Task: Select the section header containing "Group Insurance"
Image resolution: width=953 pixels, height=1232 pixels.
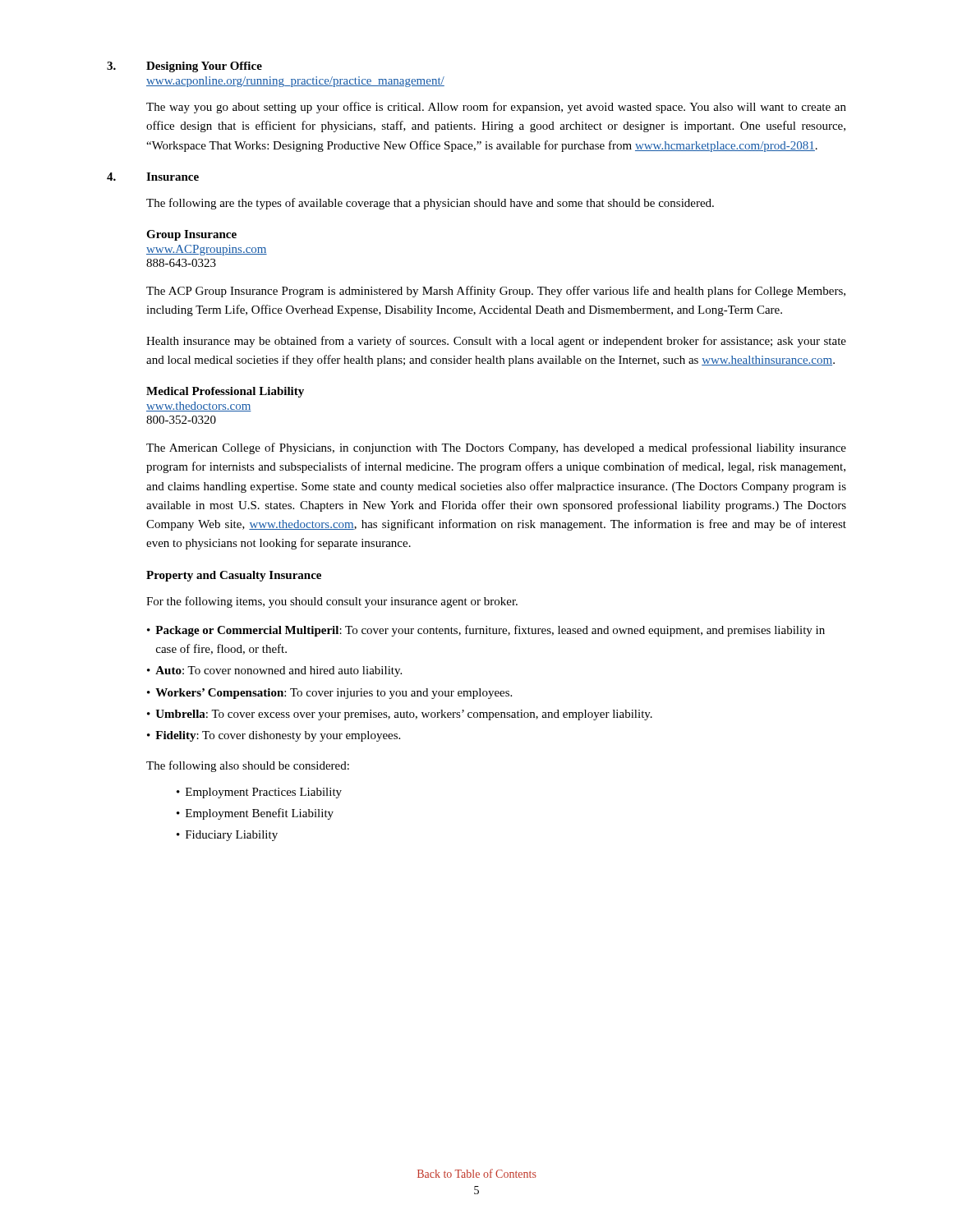Action: [x=191, y=234]
